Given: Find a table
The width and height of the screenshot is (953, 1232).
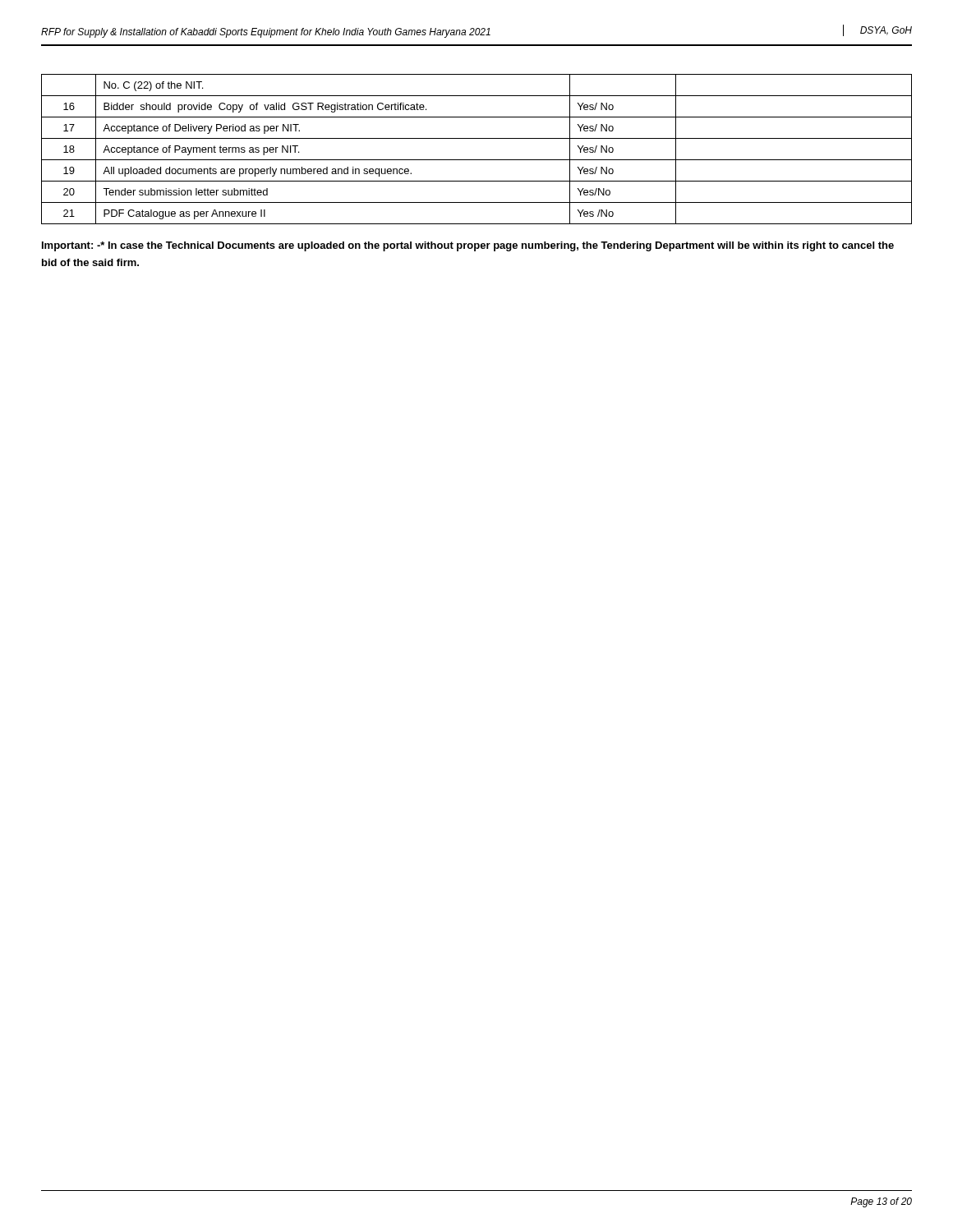Looking at the screenshot, I should pyautogui.click(x=476, y=149).
